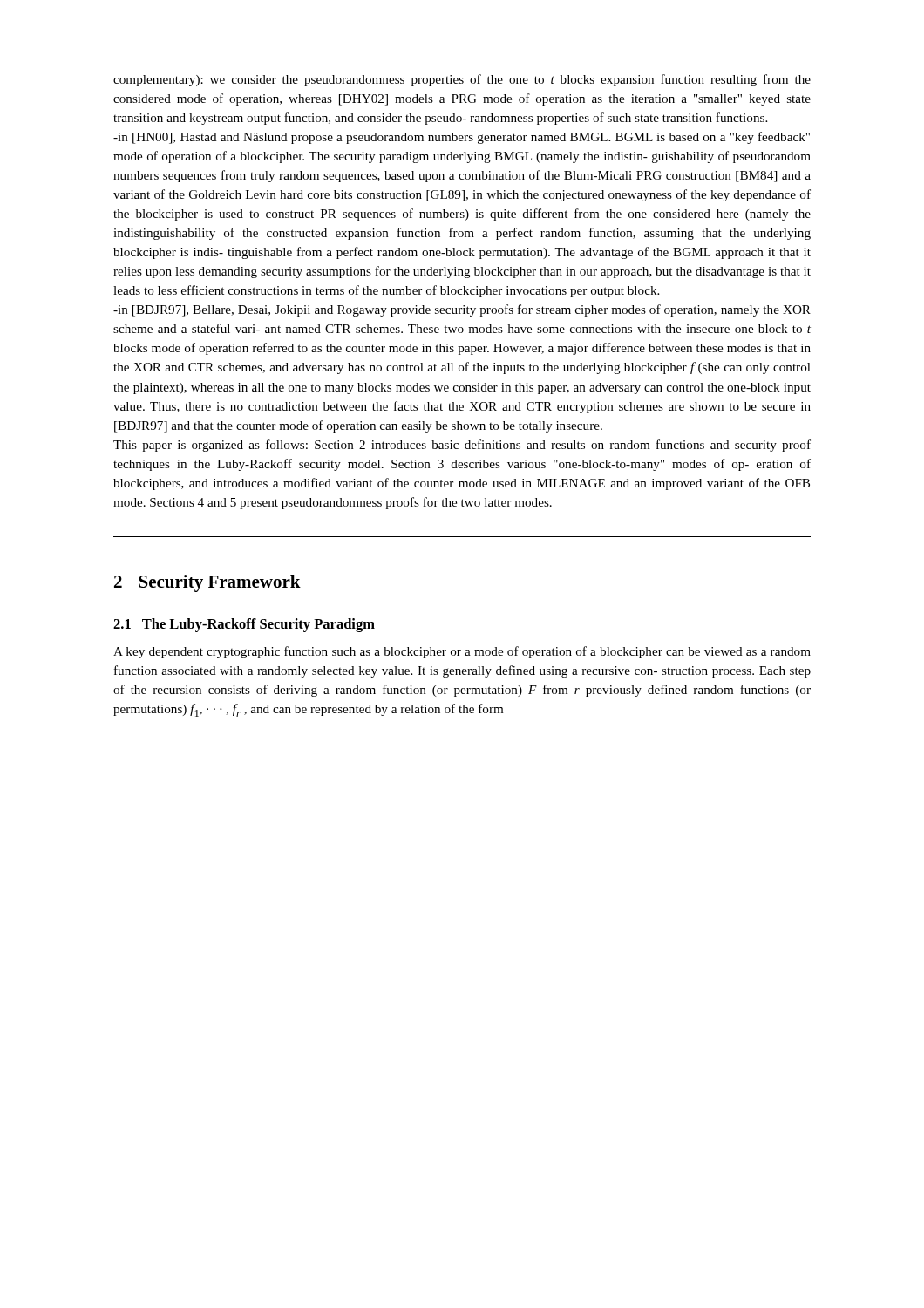Viewport: 924px width, 1308px height.
Task: Locate the block of text that opens with "A key dependent cryptographic function"
Action: pos(462,682)
